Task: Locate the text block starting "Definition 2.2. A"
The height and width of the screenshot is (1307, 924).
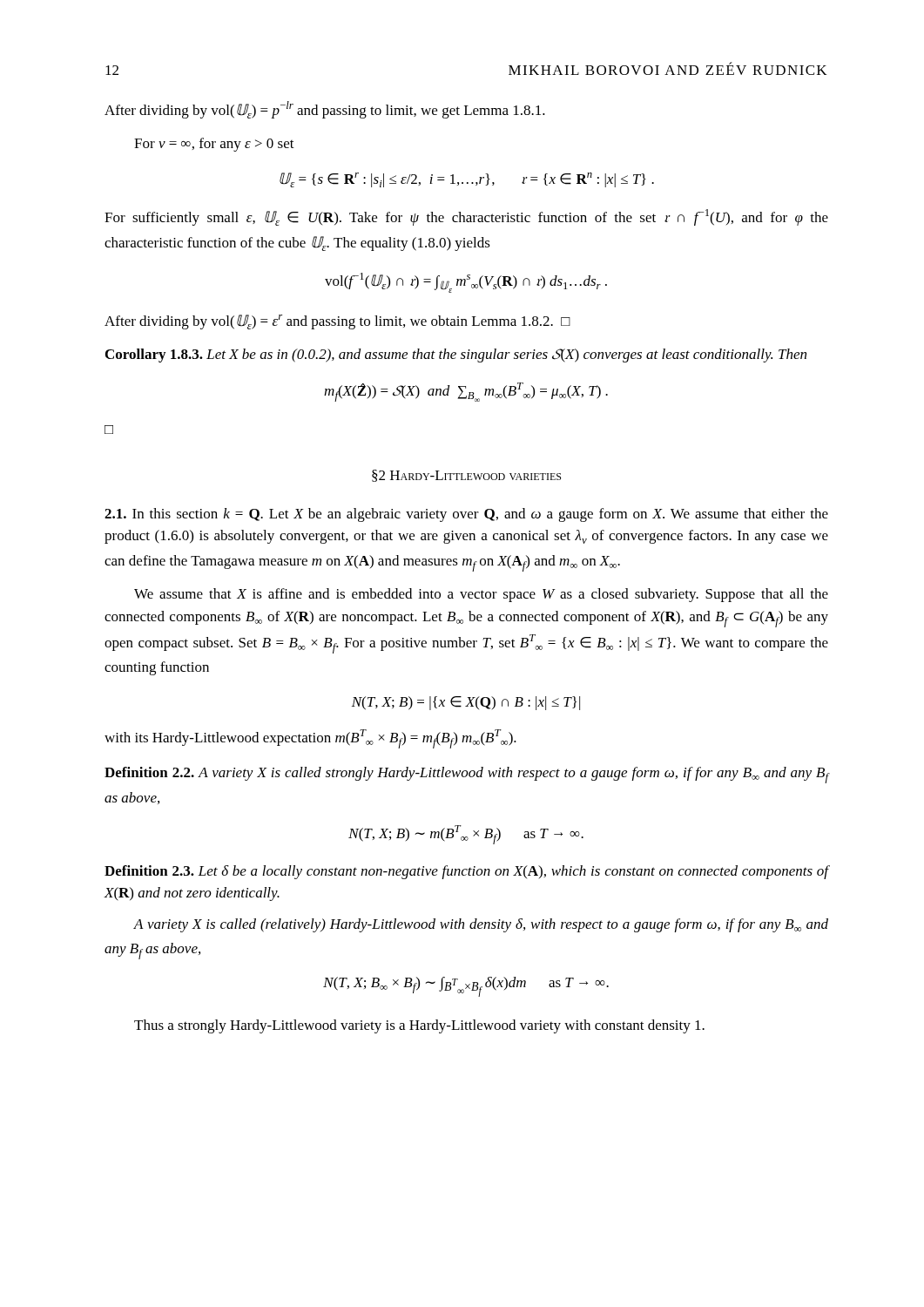Action: coord(466,785)
